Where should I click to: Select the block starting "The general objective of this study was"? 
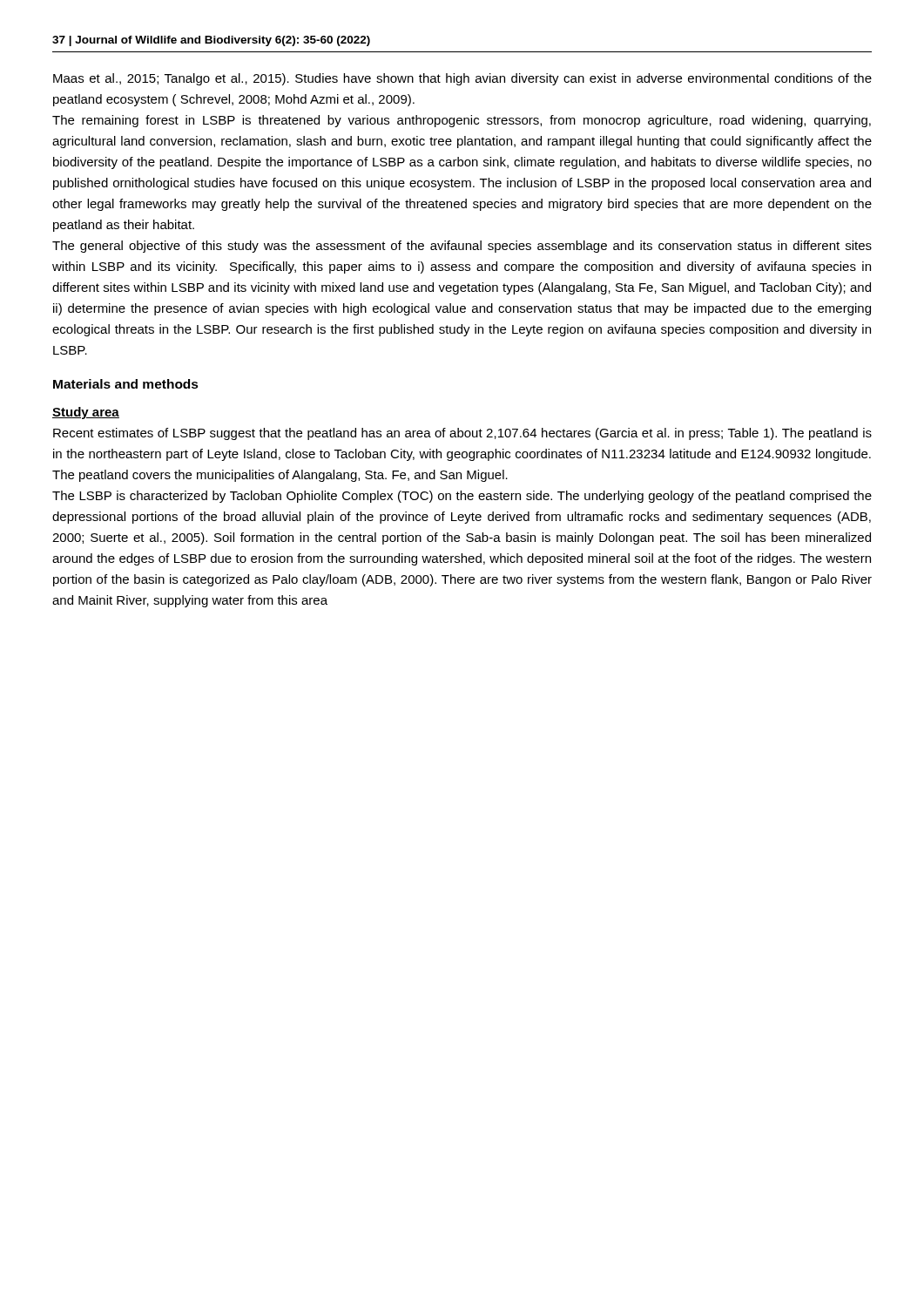pos(462,298)
